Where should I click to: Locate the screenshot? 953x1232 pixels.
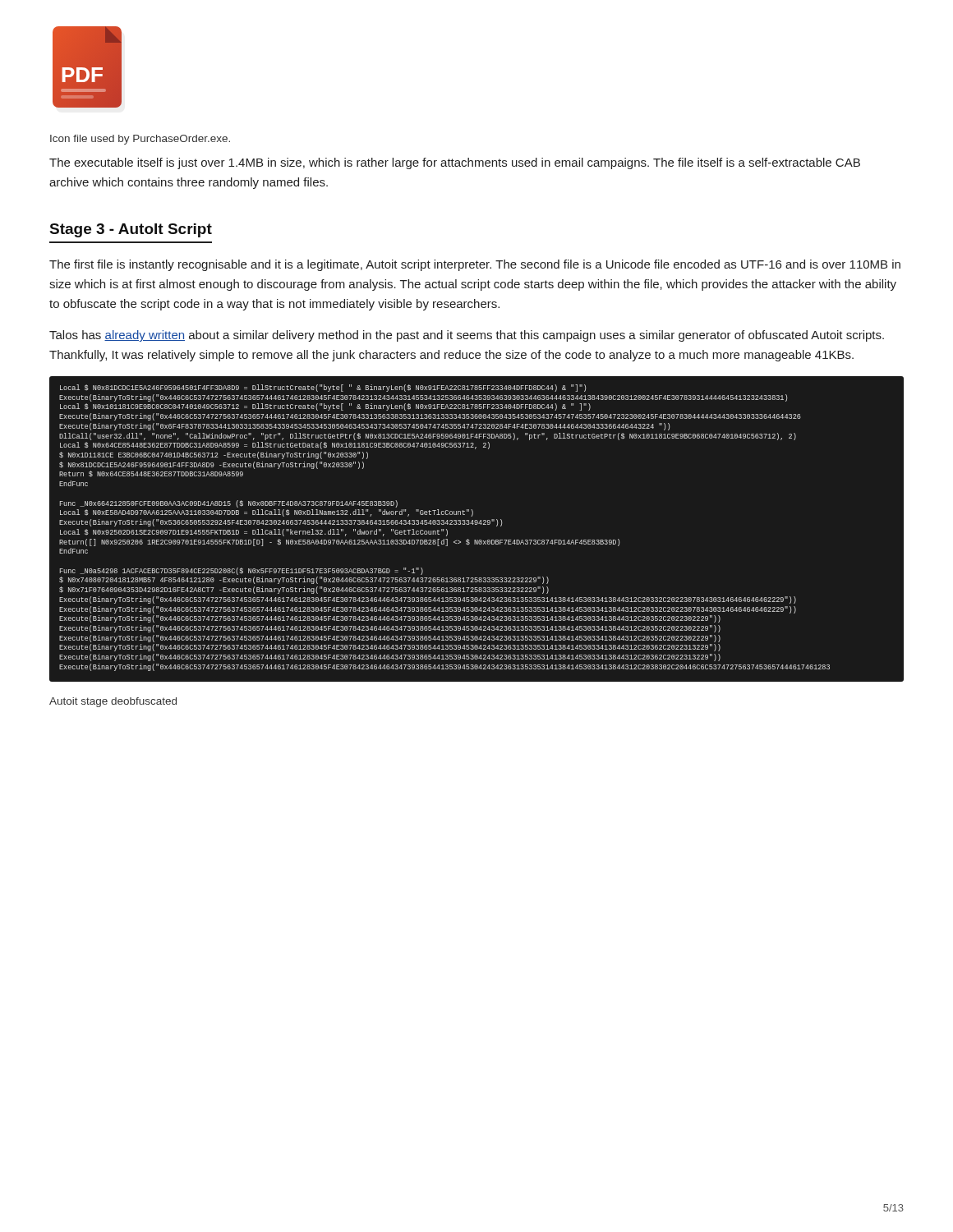(476, 529)
